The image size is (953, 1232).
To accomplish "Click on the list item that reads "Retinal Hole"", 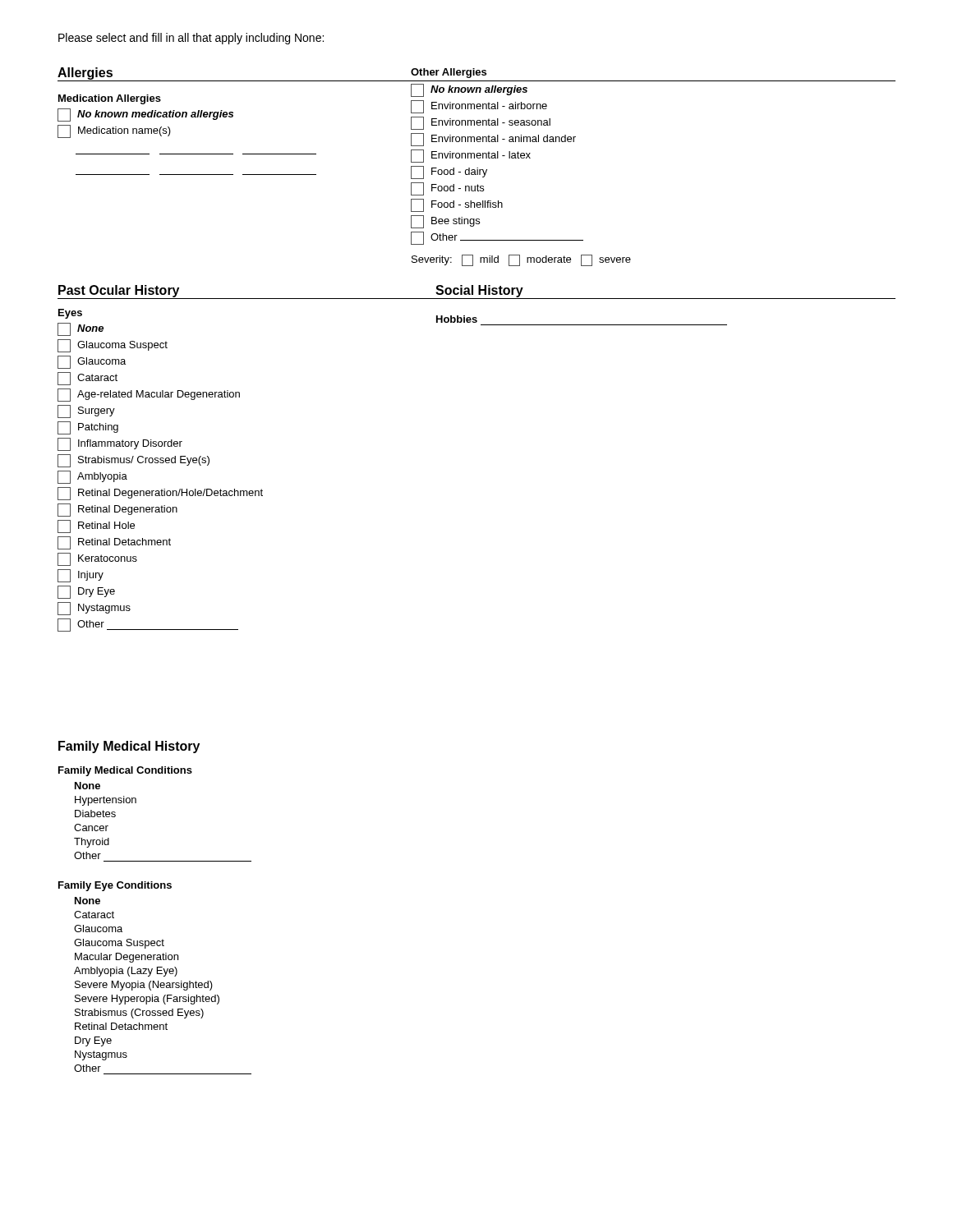I will pos(96,526).
